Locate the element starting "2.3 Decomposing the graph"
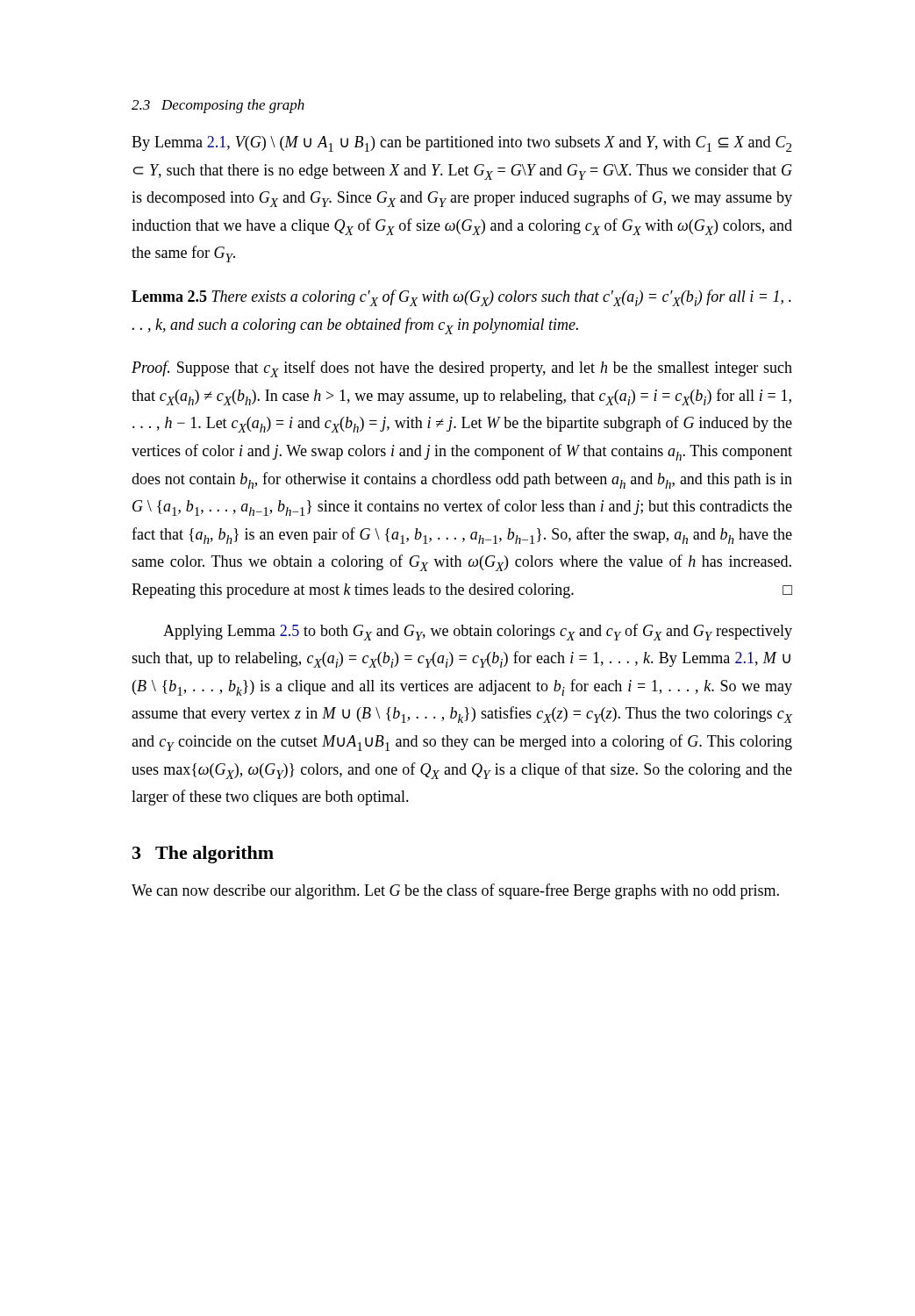This screenshot has width=915, height=1316. pyautogui.click(x=218, y=105)
